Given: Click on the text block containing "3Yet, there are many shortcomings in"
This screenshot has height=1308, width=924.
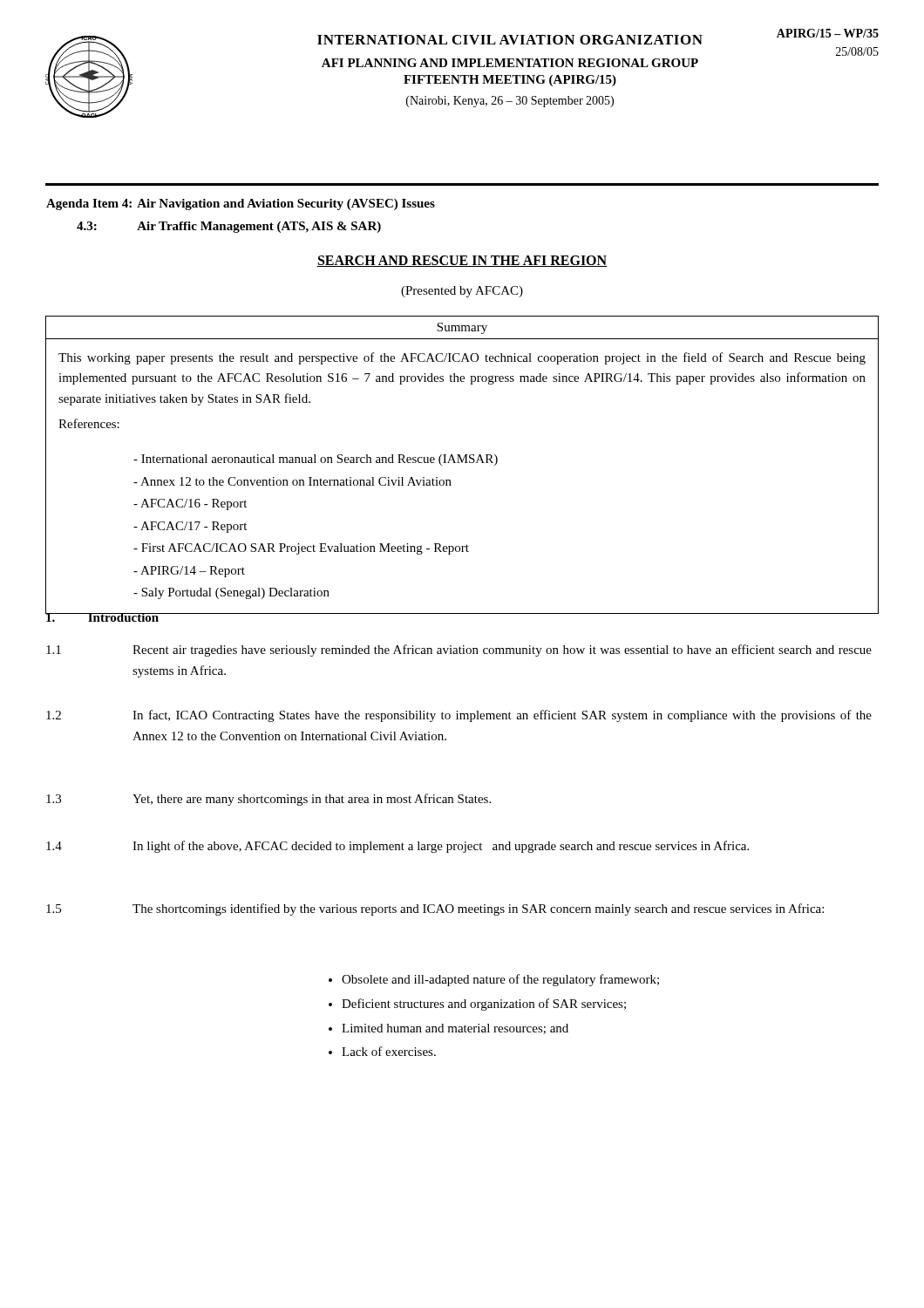Looking at the screenshot, I should (x=459, y=799).
